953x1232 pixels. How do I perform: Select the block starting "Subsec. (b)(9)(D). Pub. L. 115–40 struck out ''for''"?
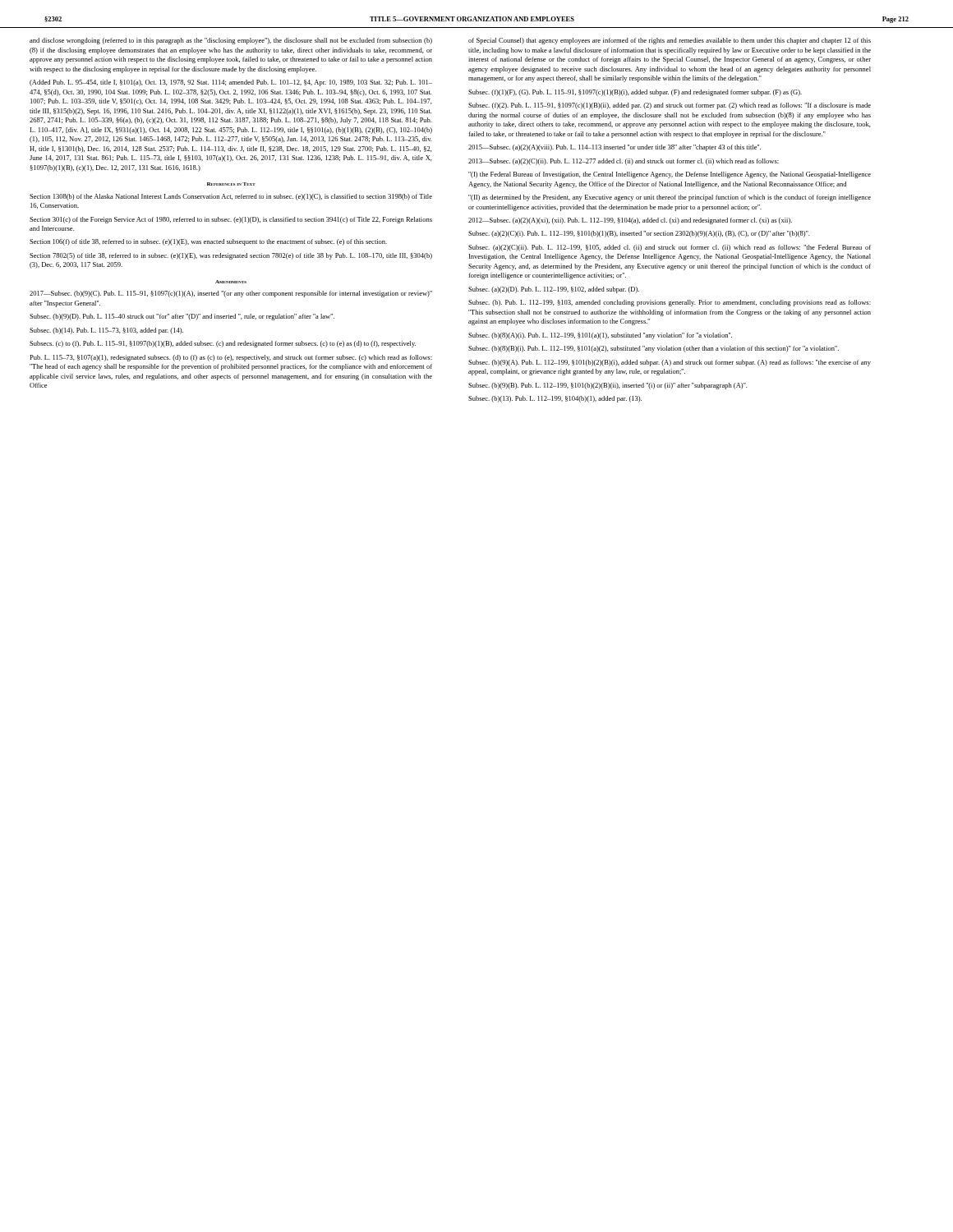pyautogui.click(x=231, y=317)
